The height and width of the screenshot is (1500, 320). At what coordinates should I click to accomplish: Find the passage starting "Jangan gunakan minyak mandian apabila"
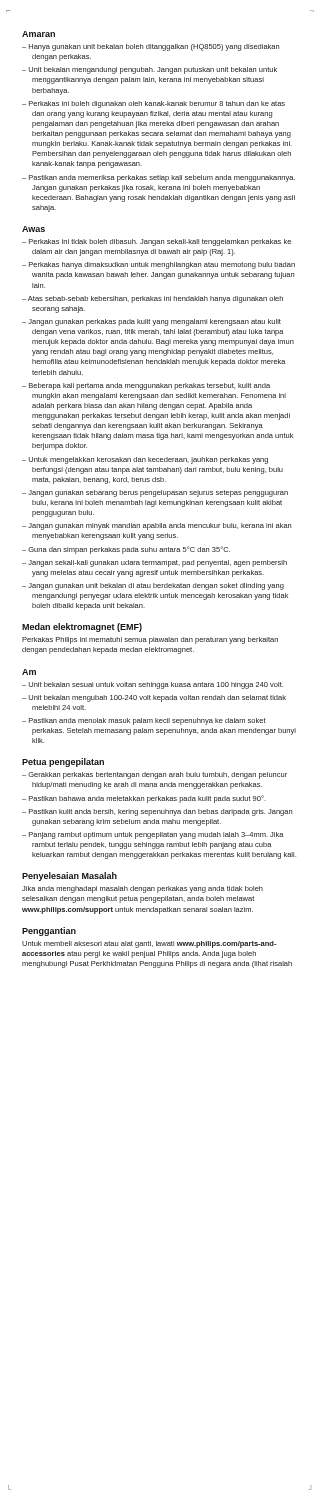[160, 531]
